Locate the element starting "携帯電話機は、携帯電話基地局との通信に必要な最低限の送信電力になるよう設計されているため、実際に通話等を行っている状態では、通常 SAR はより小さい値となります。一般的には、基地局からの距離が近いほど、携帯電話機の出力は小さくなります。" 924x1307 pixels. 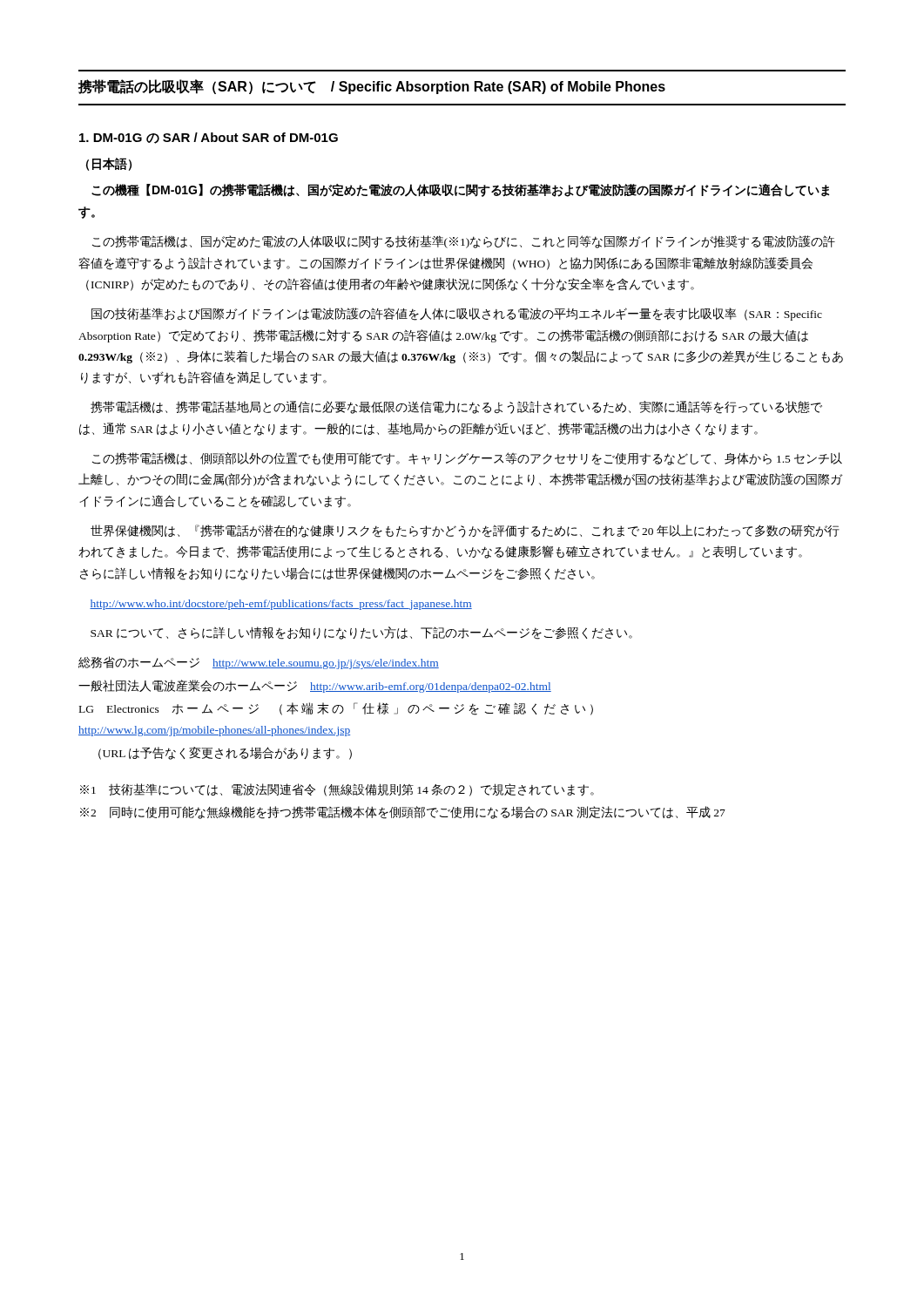point(450,418)
